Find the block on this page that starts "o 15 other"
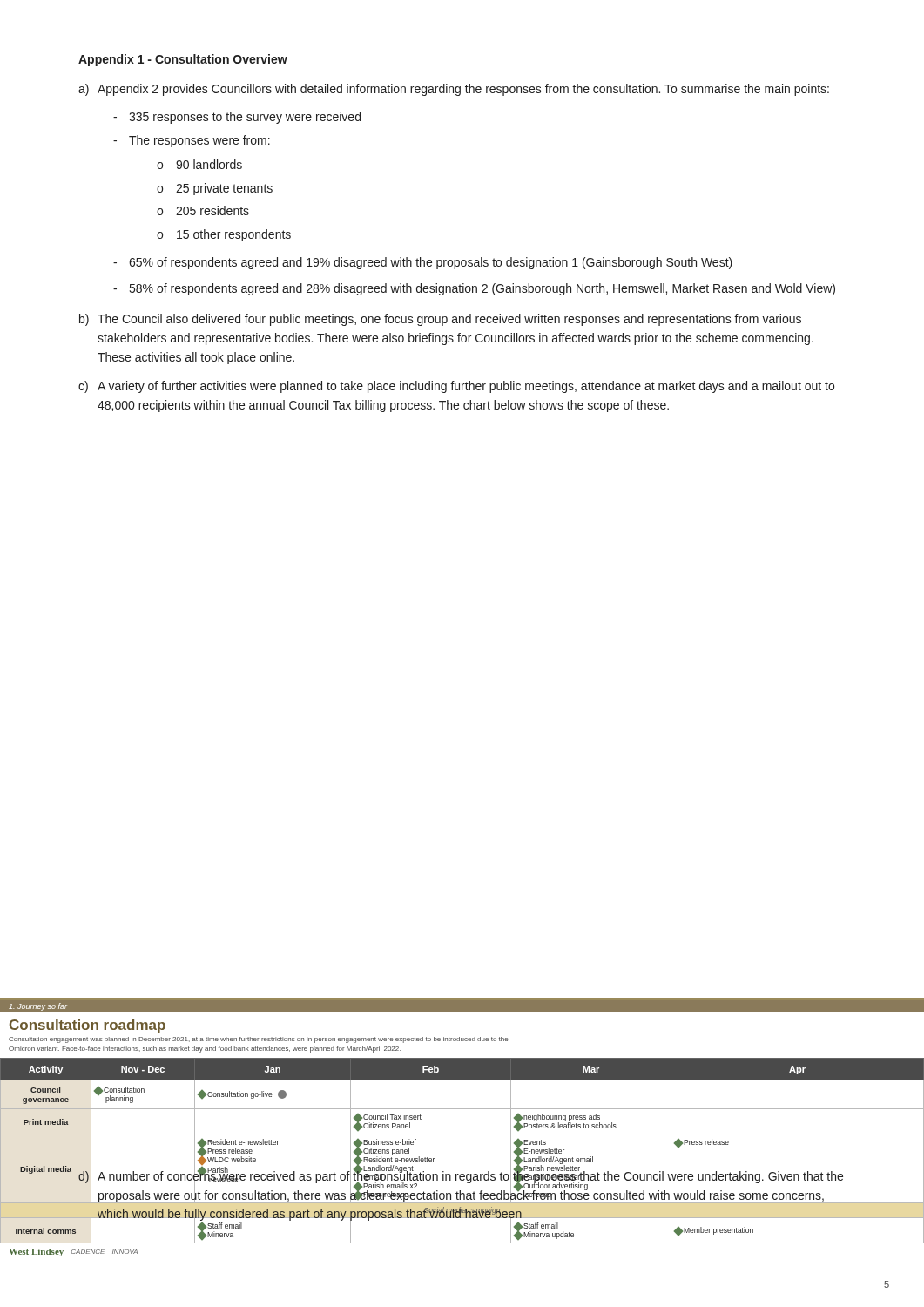Image resolution: width=924 pixels, height=1307 pixels. click(224, 235)
